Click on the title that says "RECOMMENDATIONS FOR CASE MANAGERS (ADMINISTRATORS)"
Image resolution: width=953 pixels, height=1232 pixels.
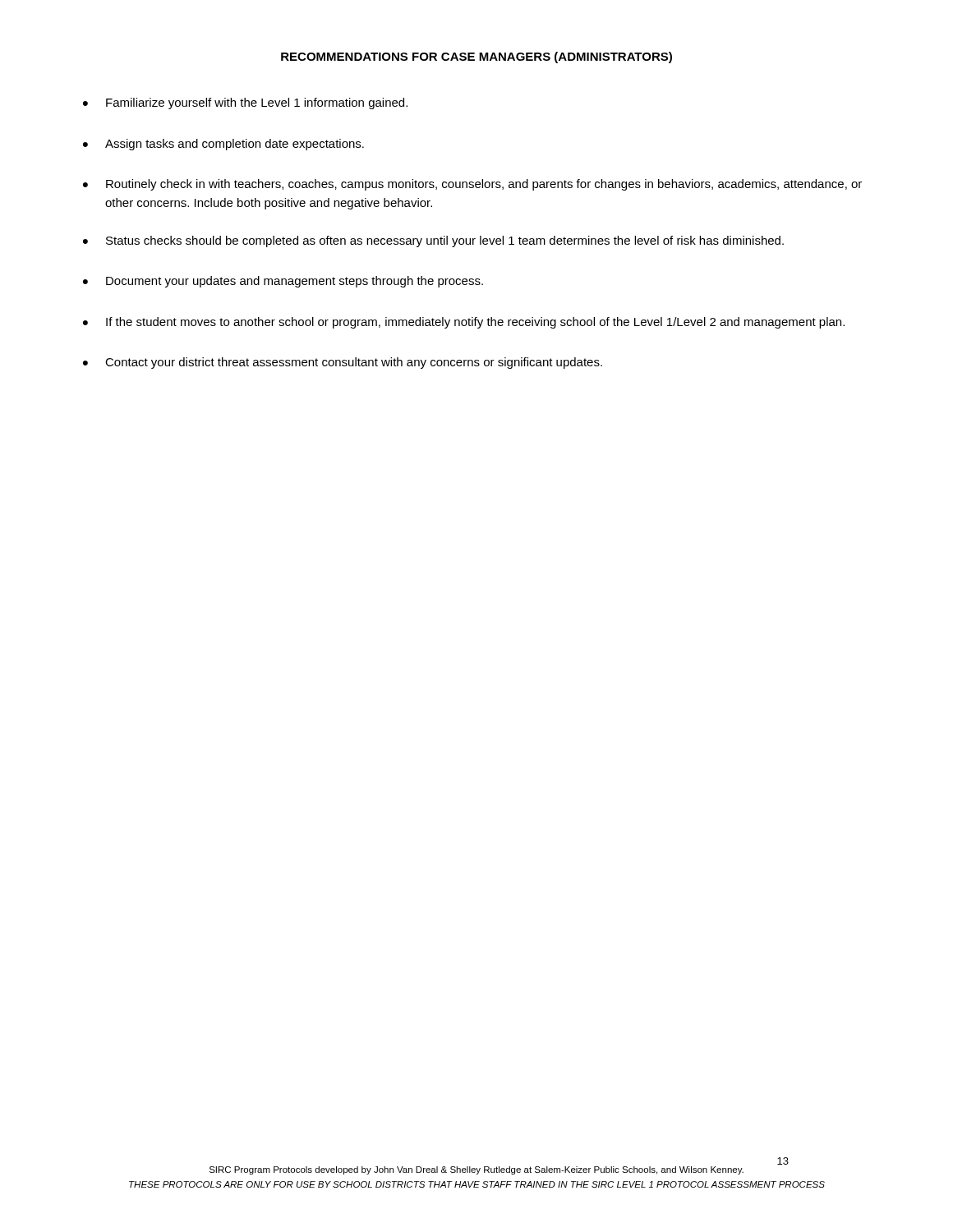pyautogui.click(x=476, y=56)
